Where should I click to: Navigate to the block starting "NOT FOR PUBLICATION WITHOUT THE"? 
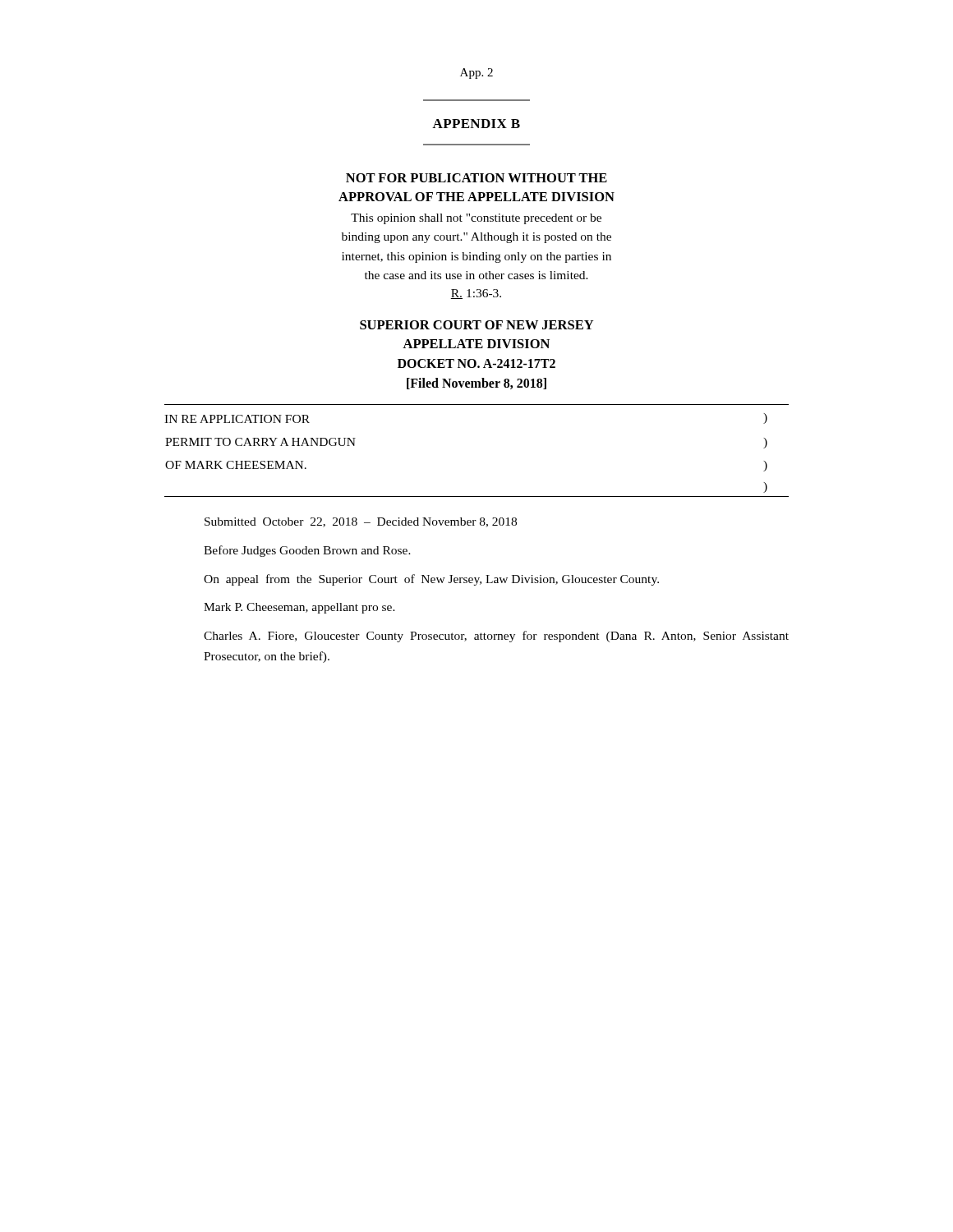coord(476,187)
